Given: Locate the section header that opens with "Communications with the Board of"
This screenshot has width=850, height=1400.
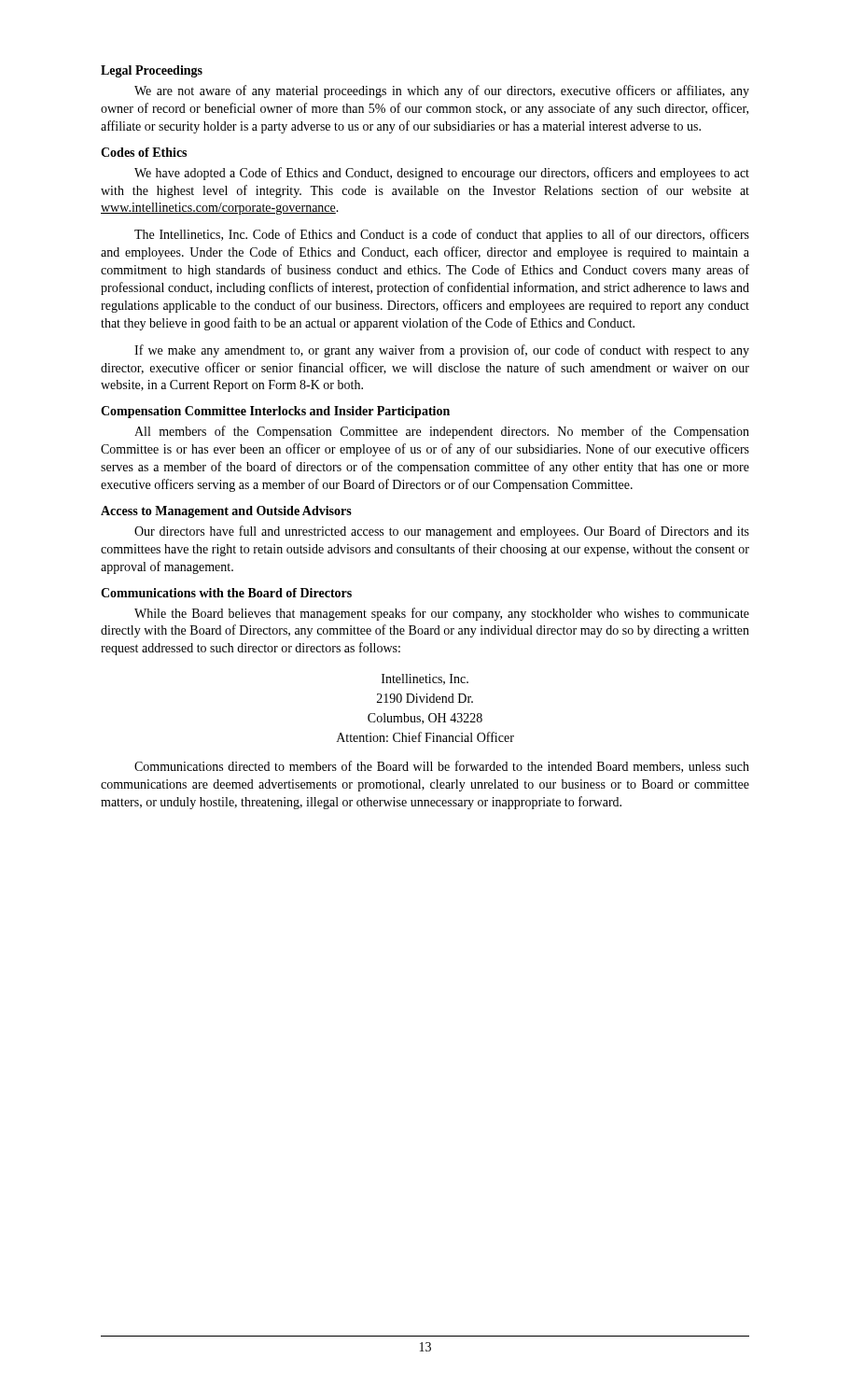Looking at the screenshot, I should click(226, 593).
